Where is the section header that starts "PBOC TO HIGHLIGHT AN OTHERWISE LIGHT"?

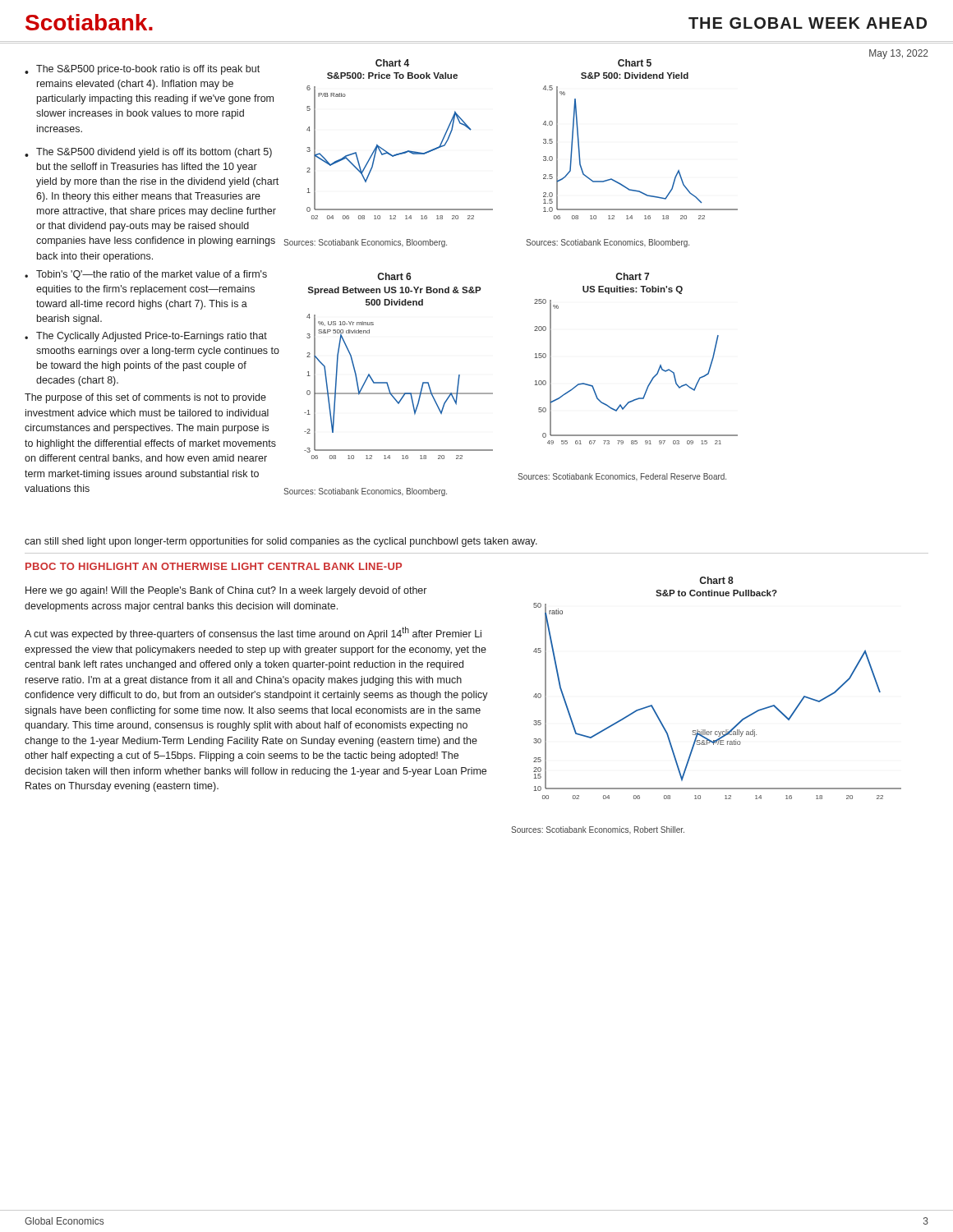214,566
